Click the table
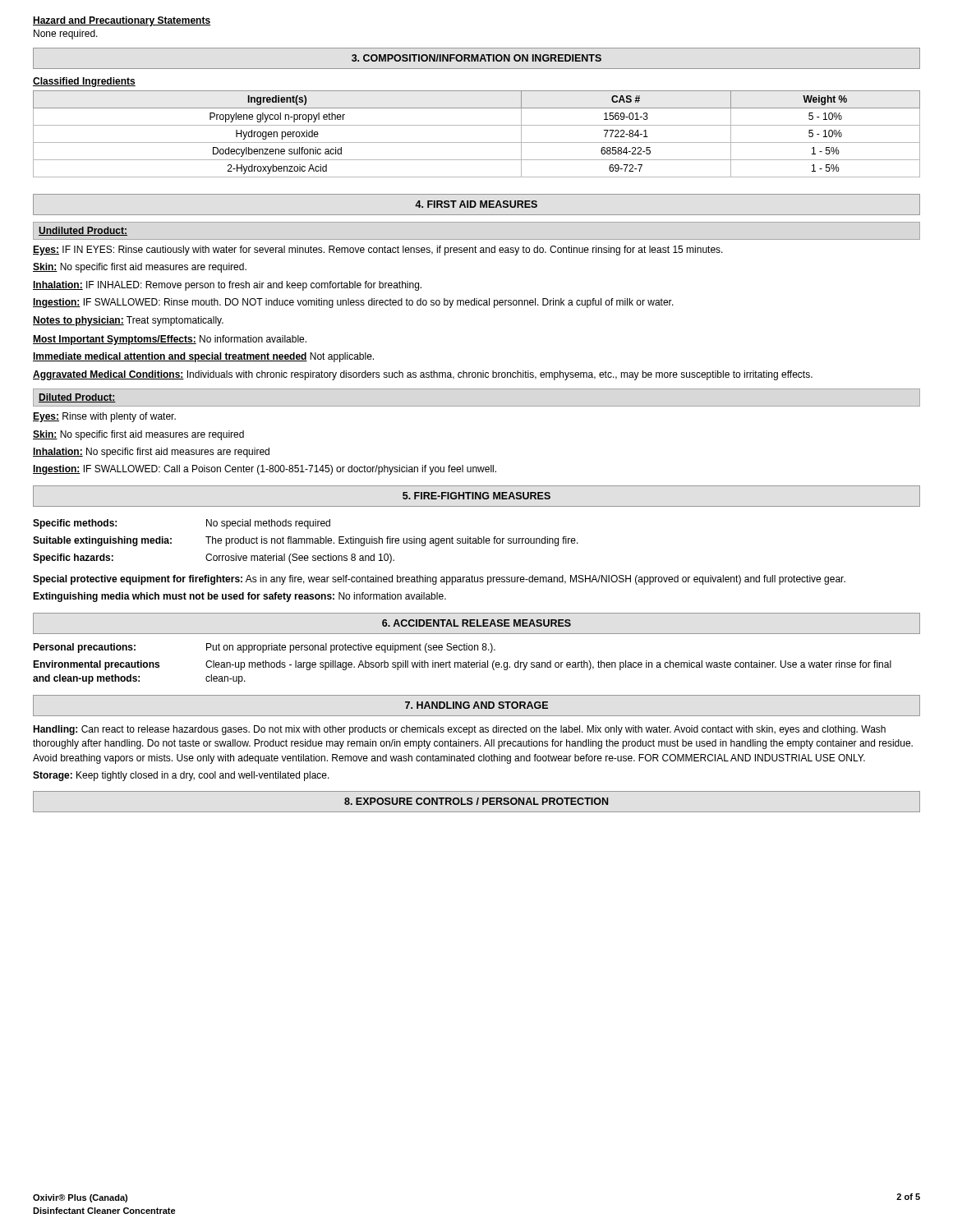953x1232 pixels. [x=476, y=134]
